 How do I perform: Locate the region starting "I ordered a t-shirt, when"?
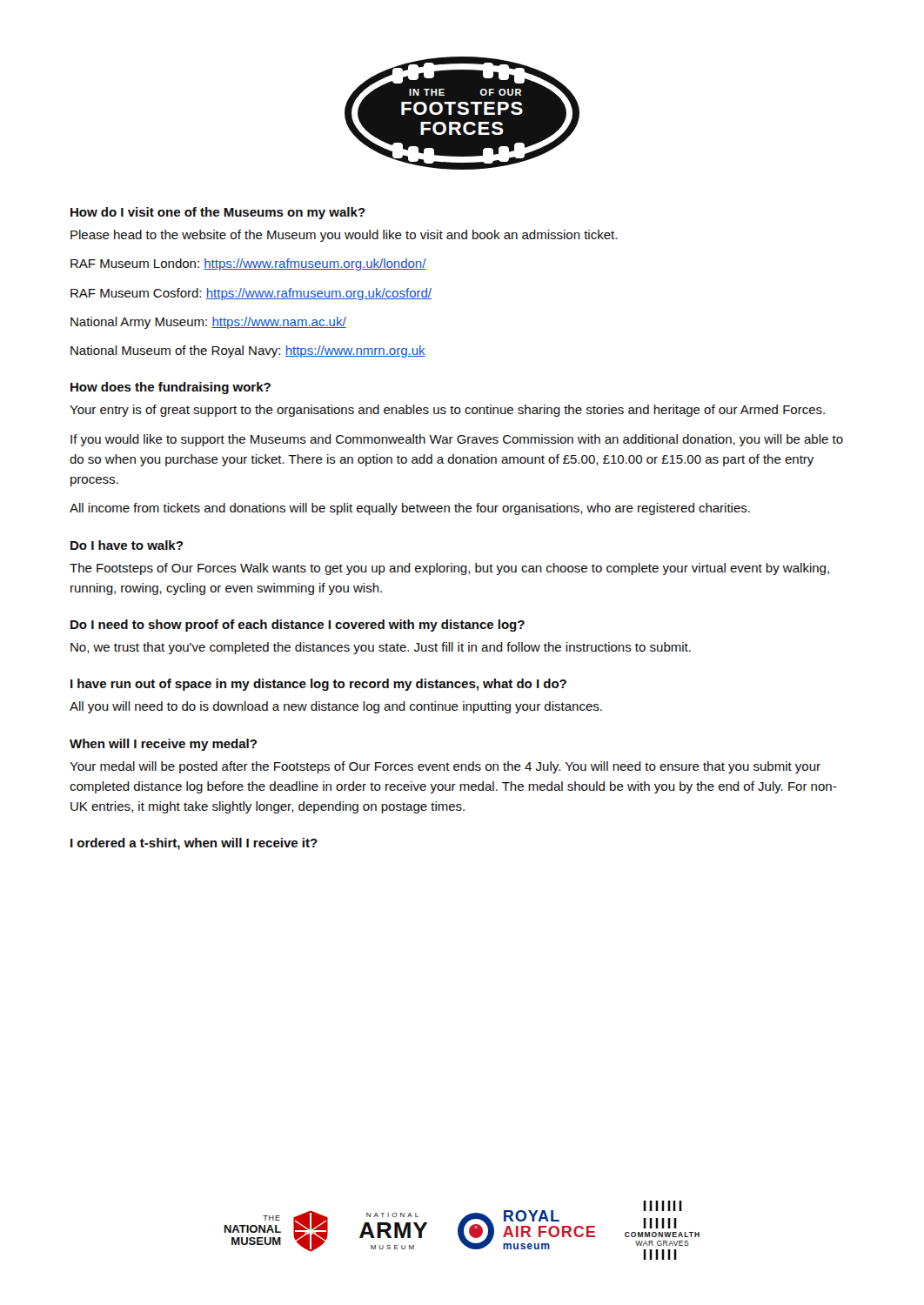coord(194,843)
